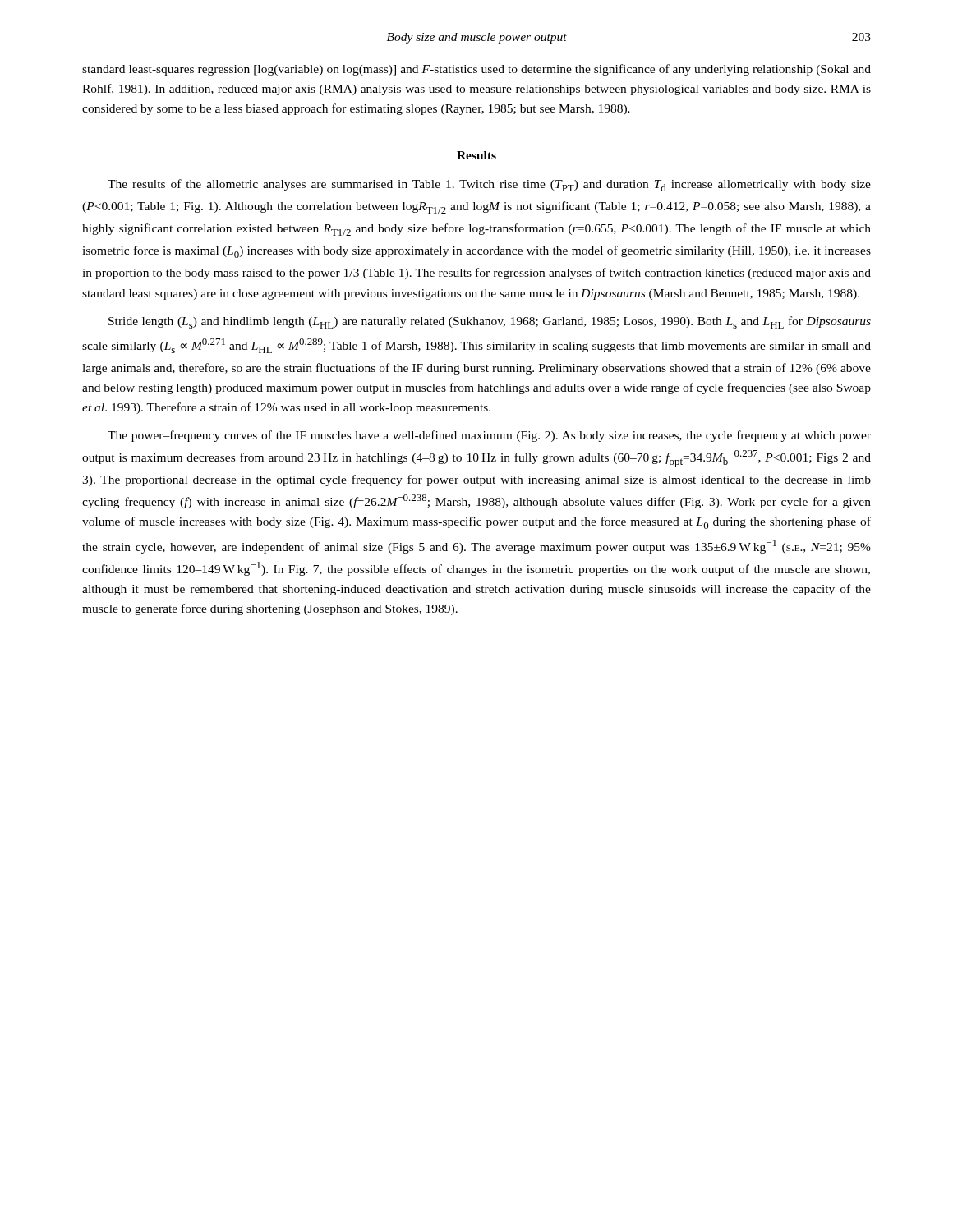Locate the text block starting "standard least-squares regression [log(variable) on log(mass)]"

pyautogui.click(x=476, y=89)
